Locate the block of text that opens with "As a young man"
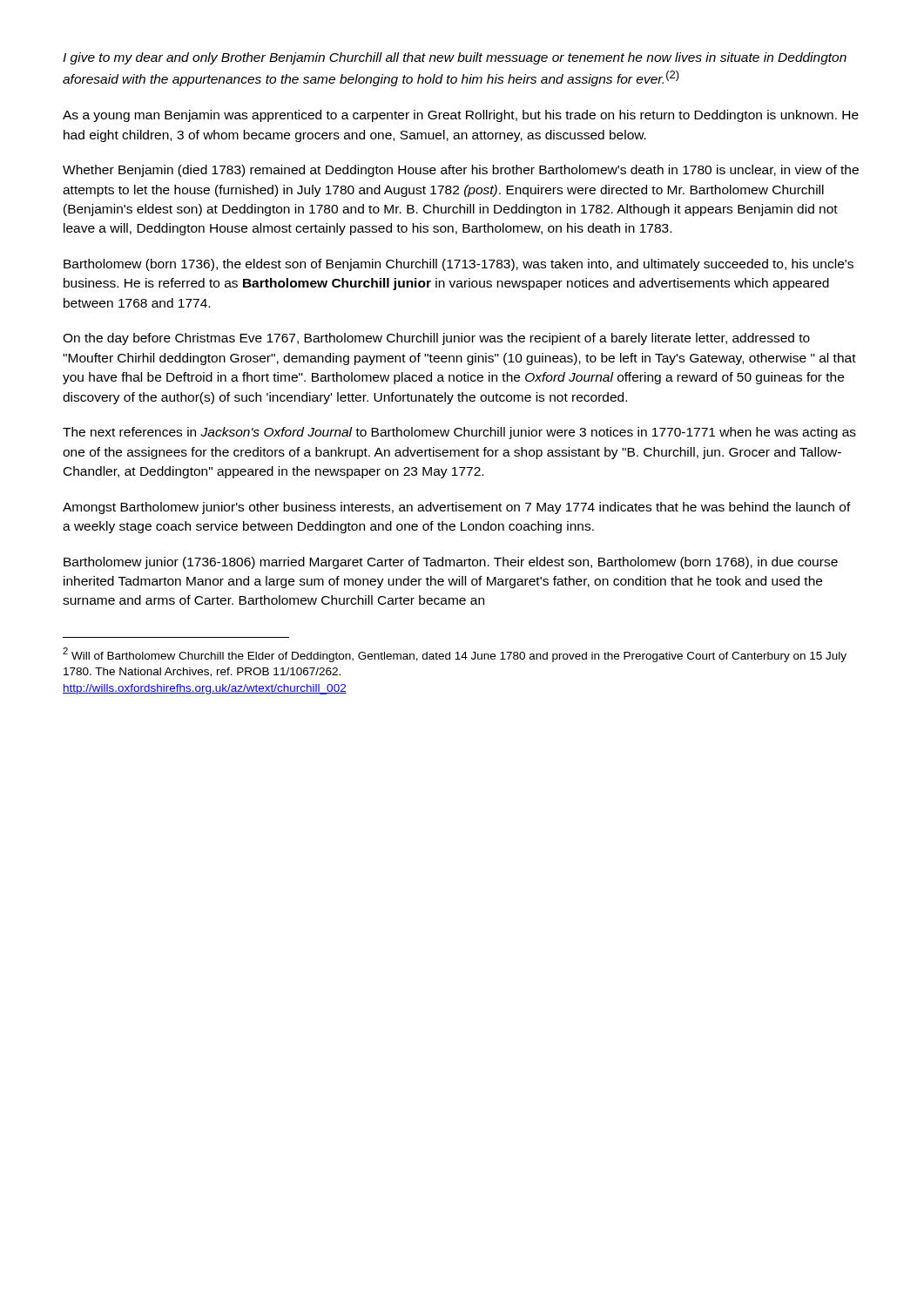924x1307 pixels. (461, 124)
